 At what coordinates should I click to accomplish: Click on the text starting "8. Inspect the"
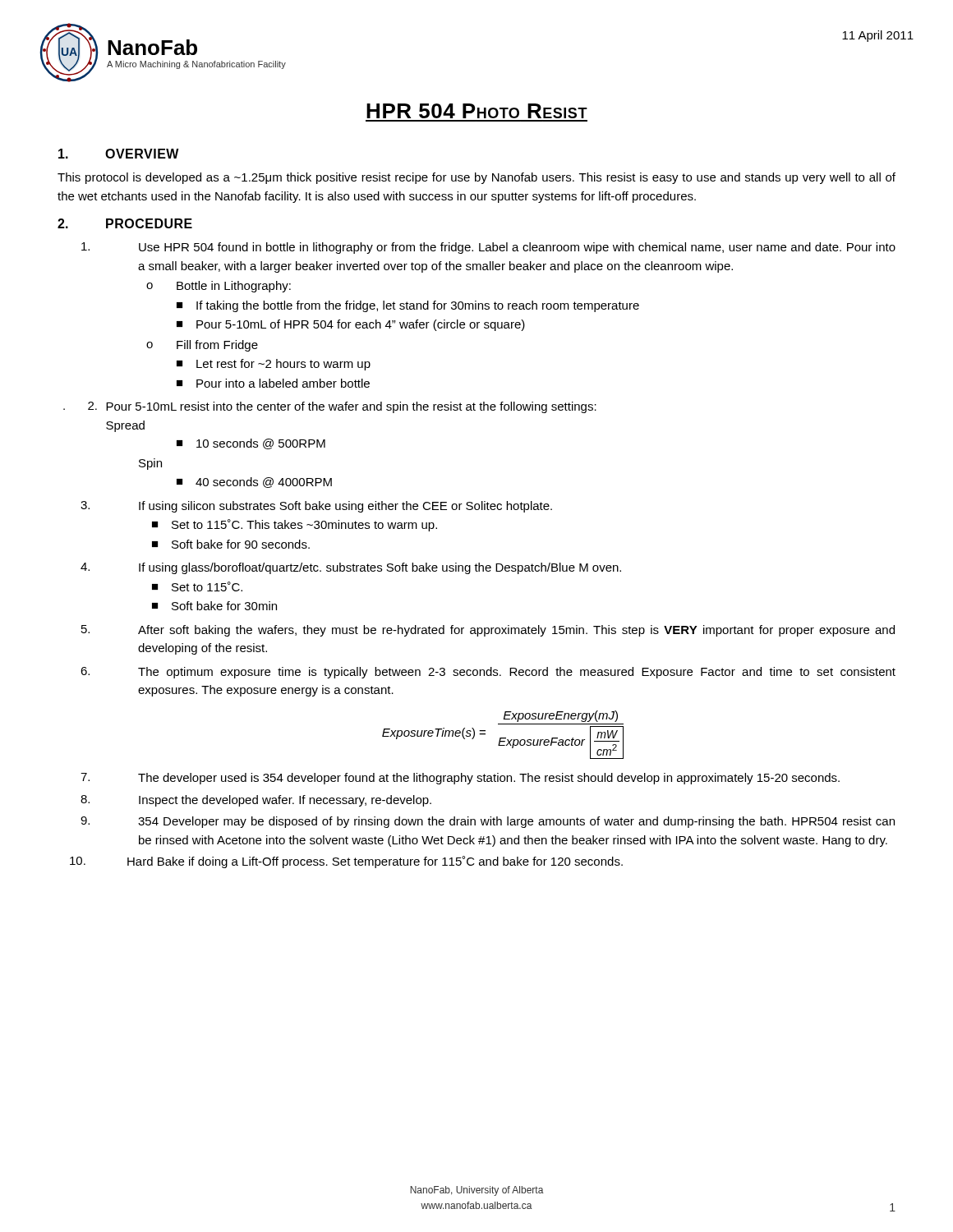click(256, 801)
